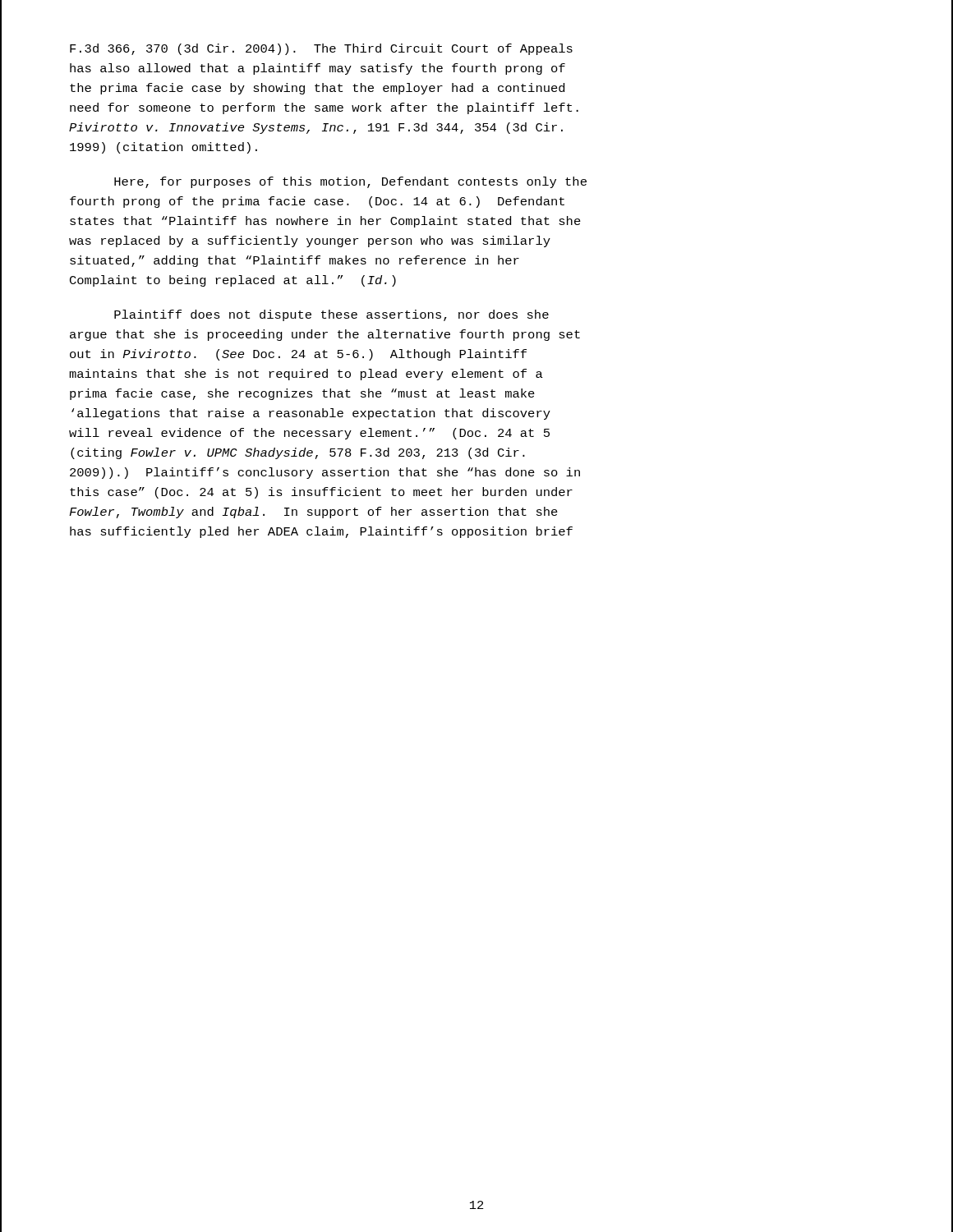Find the text block with the text "F.3d 366, 370 (3d Cir. 2004)). The Third"
The height and width of the screenshot is (1232, 953).
[476, 99]
